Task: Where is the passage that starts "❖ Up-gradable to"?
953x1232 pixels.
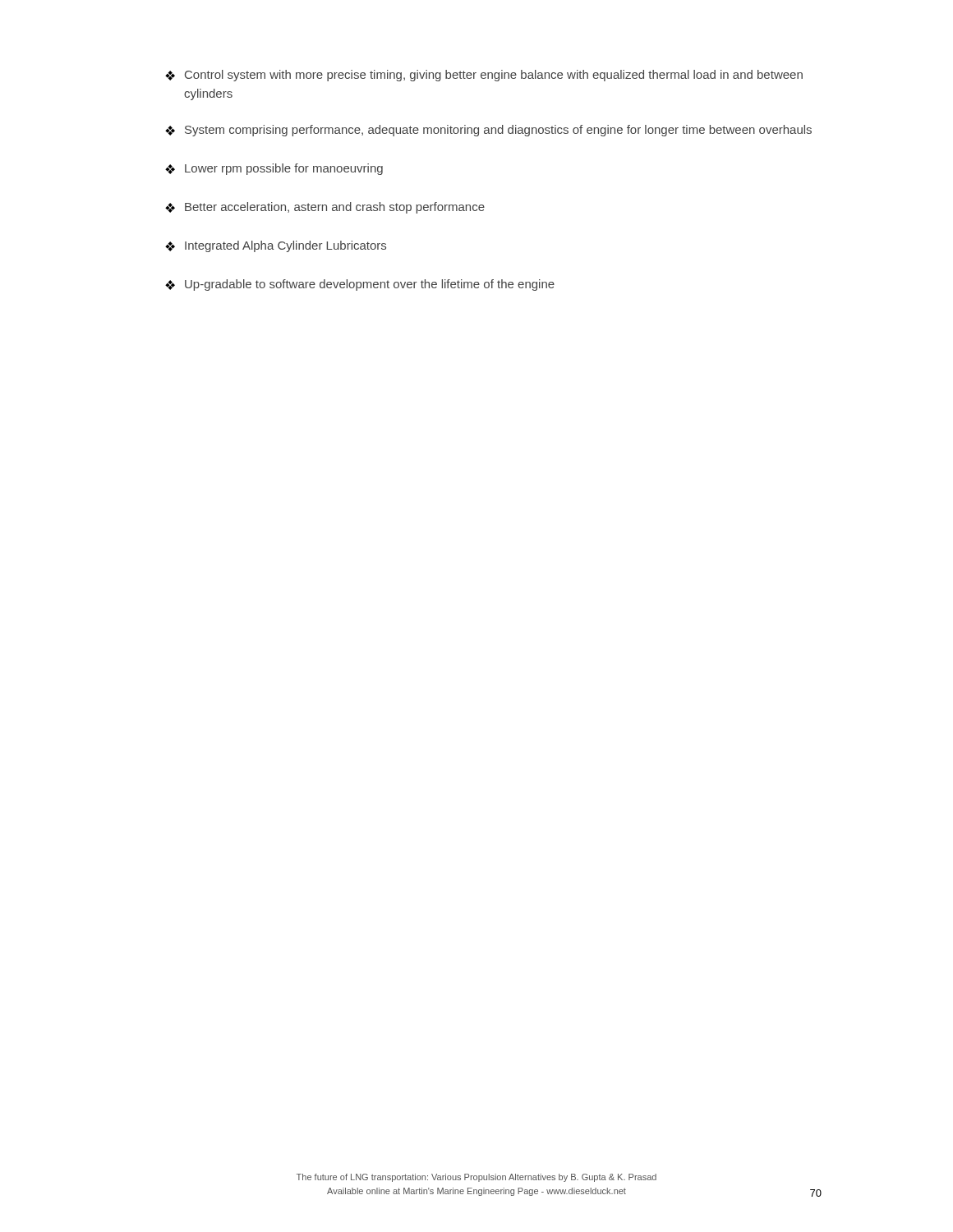Action: 493,285
